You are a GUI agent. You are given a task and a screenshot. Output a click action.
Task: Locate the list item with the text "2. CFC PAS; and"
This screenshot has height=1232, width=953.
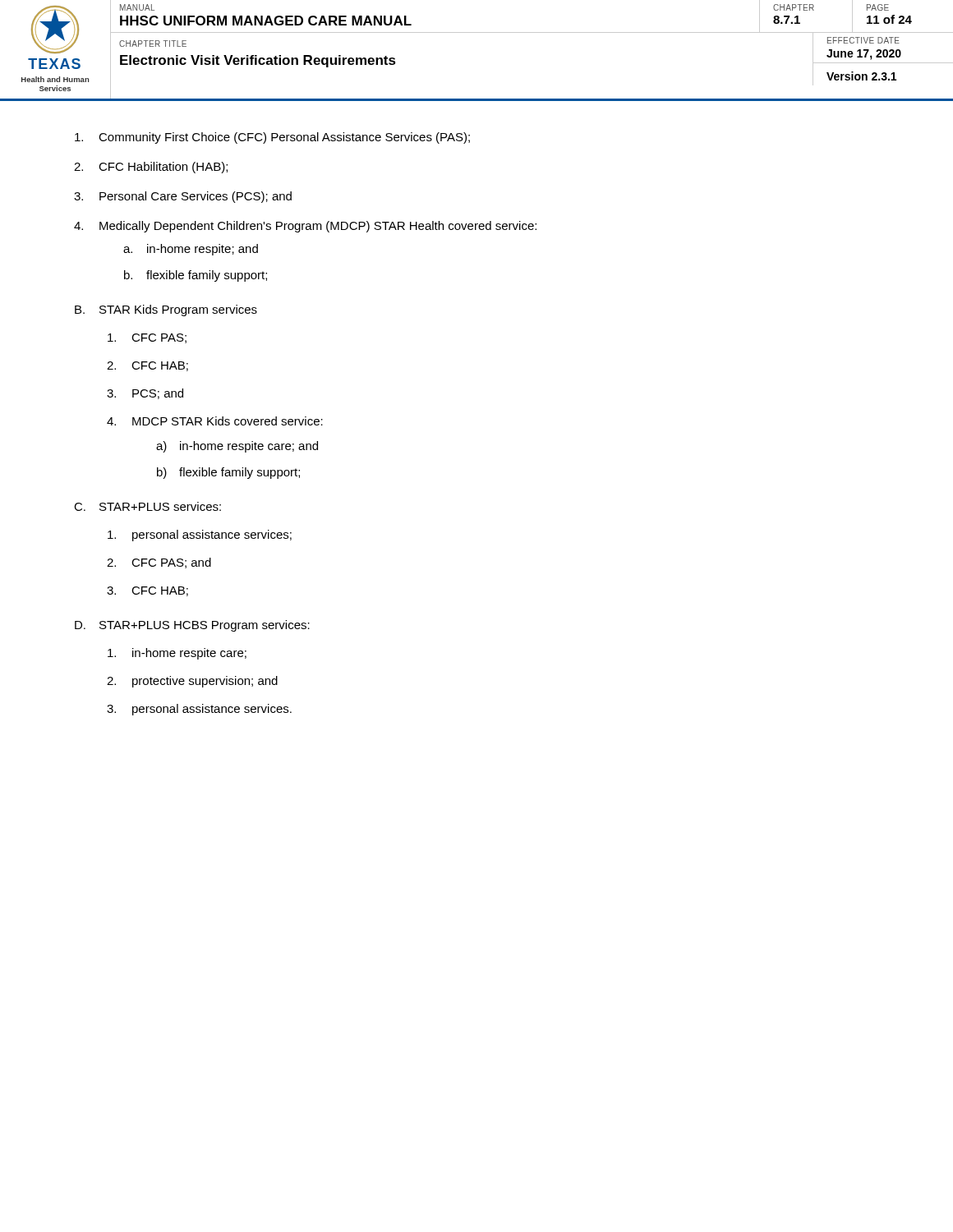[159, 562]
